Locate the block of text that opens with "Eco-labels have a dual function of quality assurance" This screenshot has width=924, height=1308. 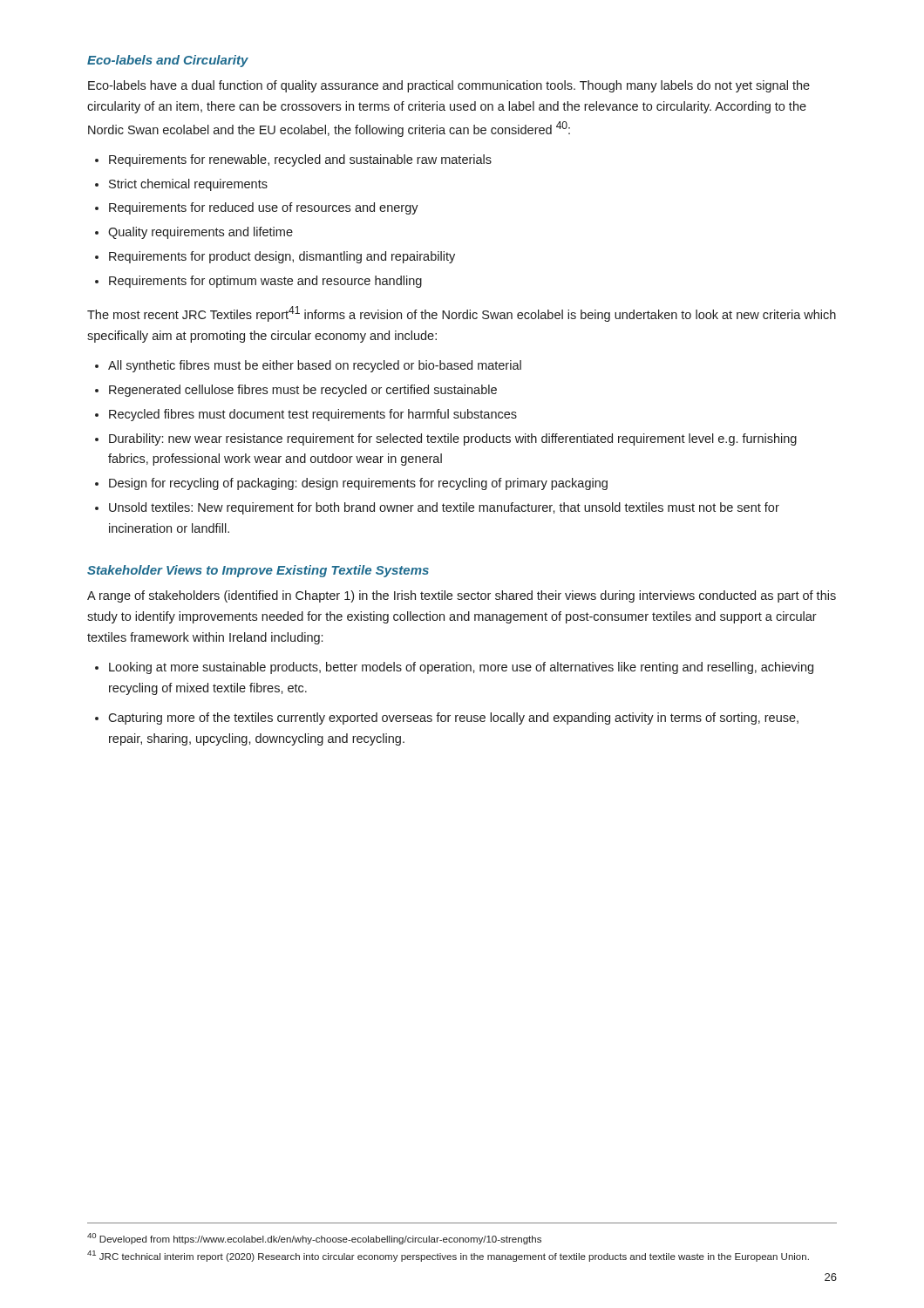(449, 108)
